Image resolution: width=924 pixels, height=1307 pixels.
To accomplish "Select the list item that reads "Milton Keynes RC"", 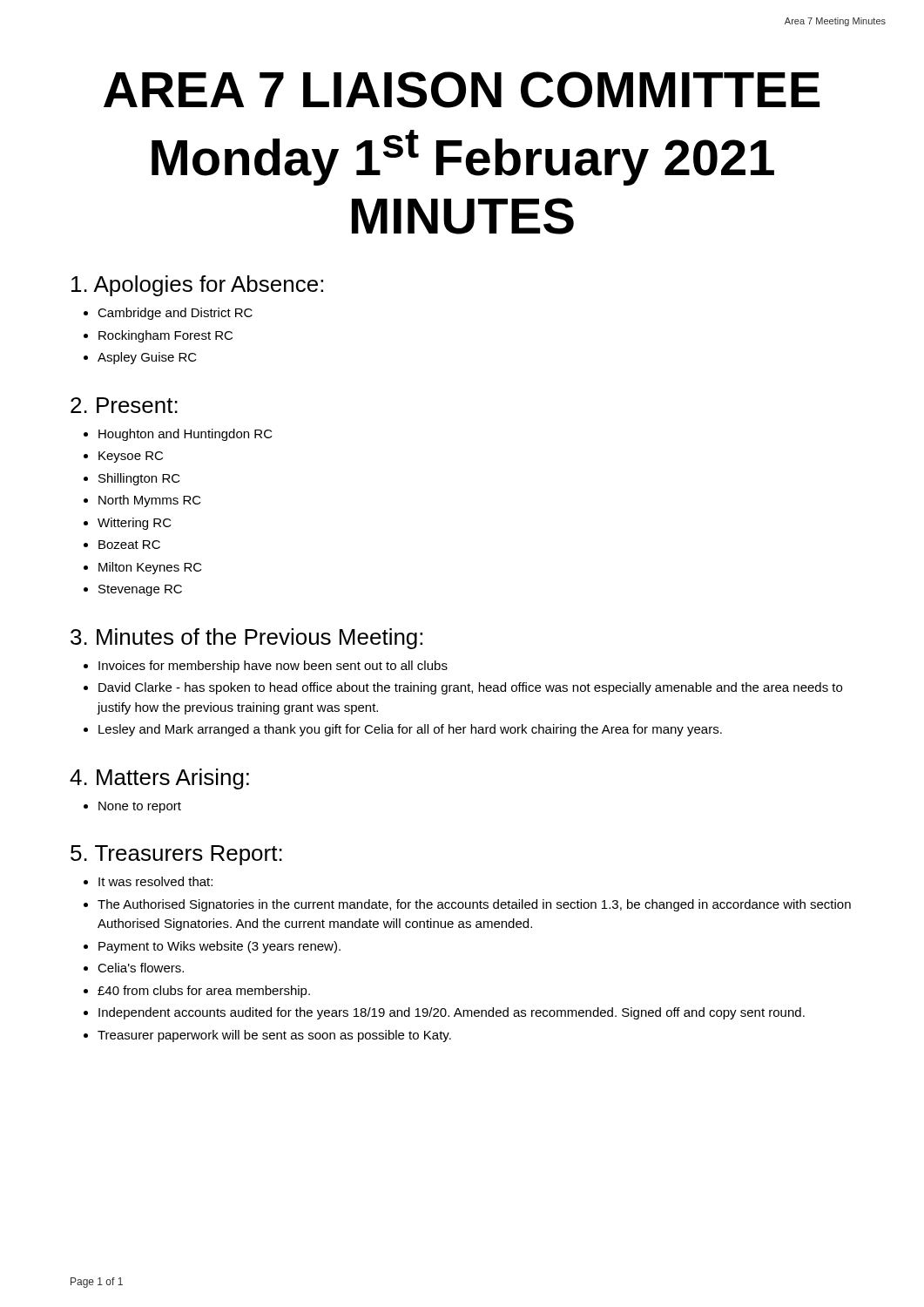I will [150, 567].
